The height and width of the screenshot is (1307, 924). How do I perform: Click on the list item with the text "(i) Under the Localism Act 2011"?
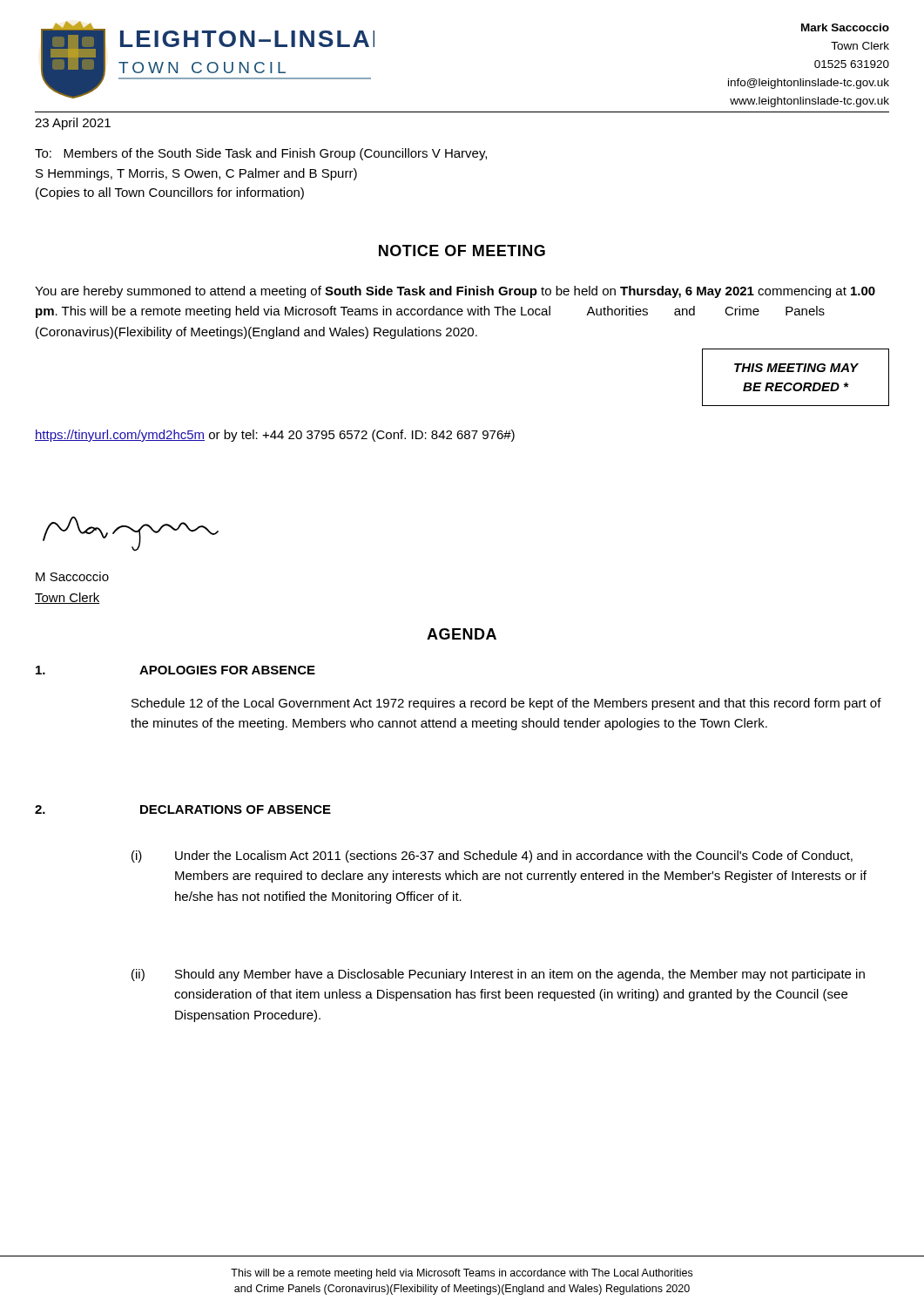pos(510,876)
